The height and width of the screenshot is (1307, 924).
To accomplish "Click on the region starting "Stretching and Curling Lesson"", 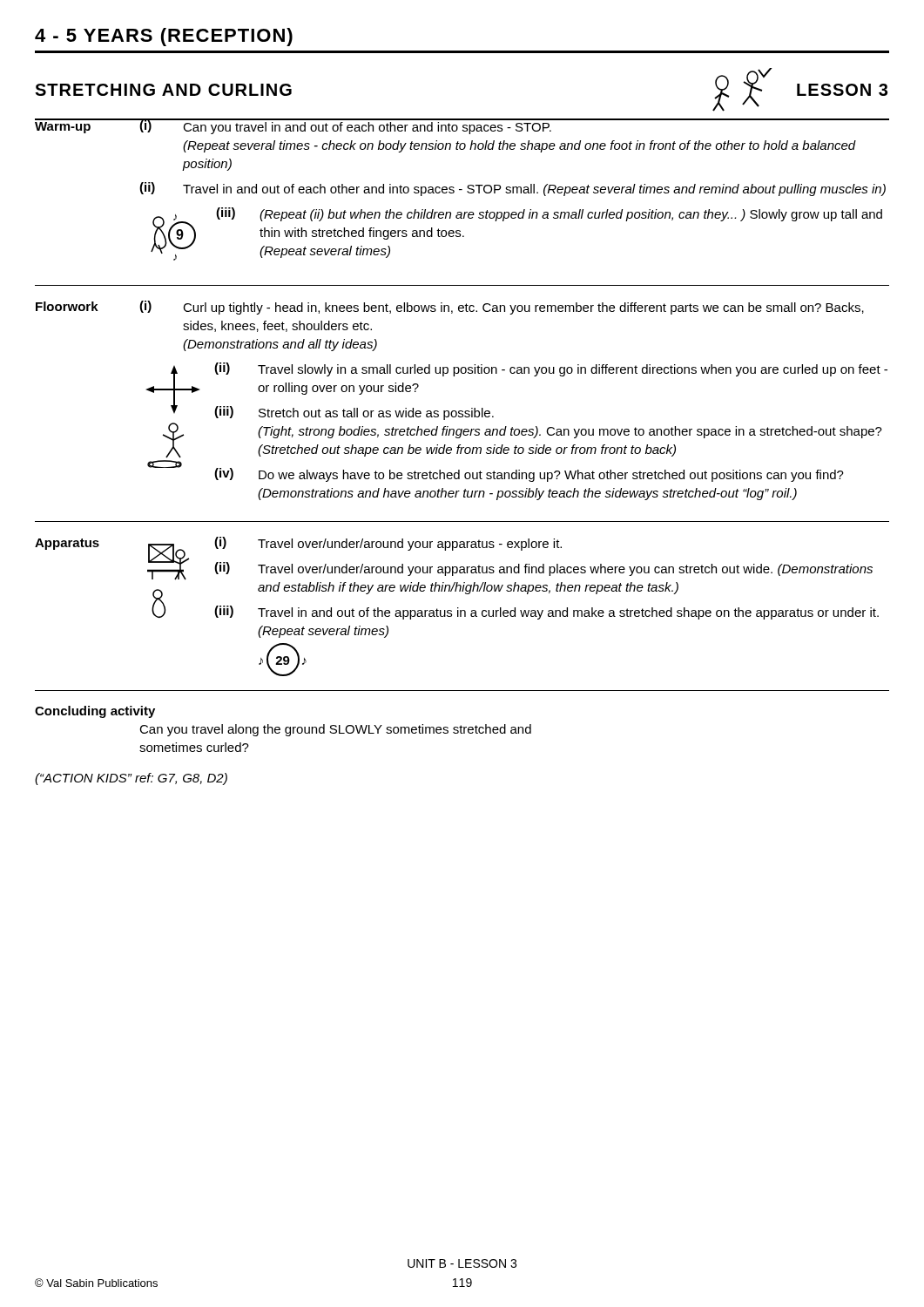I will [167, 89].
